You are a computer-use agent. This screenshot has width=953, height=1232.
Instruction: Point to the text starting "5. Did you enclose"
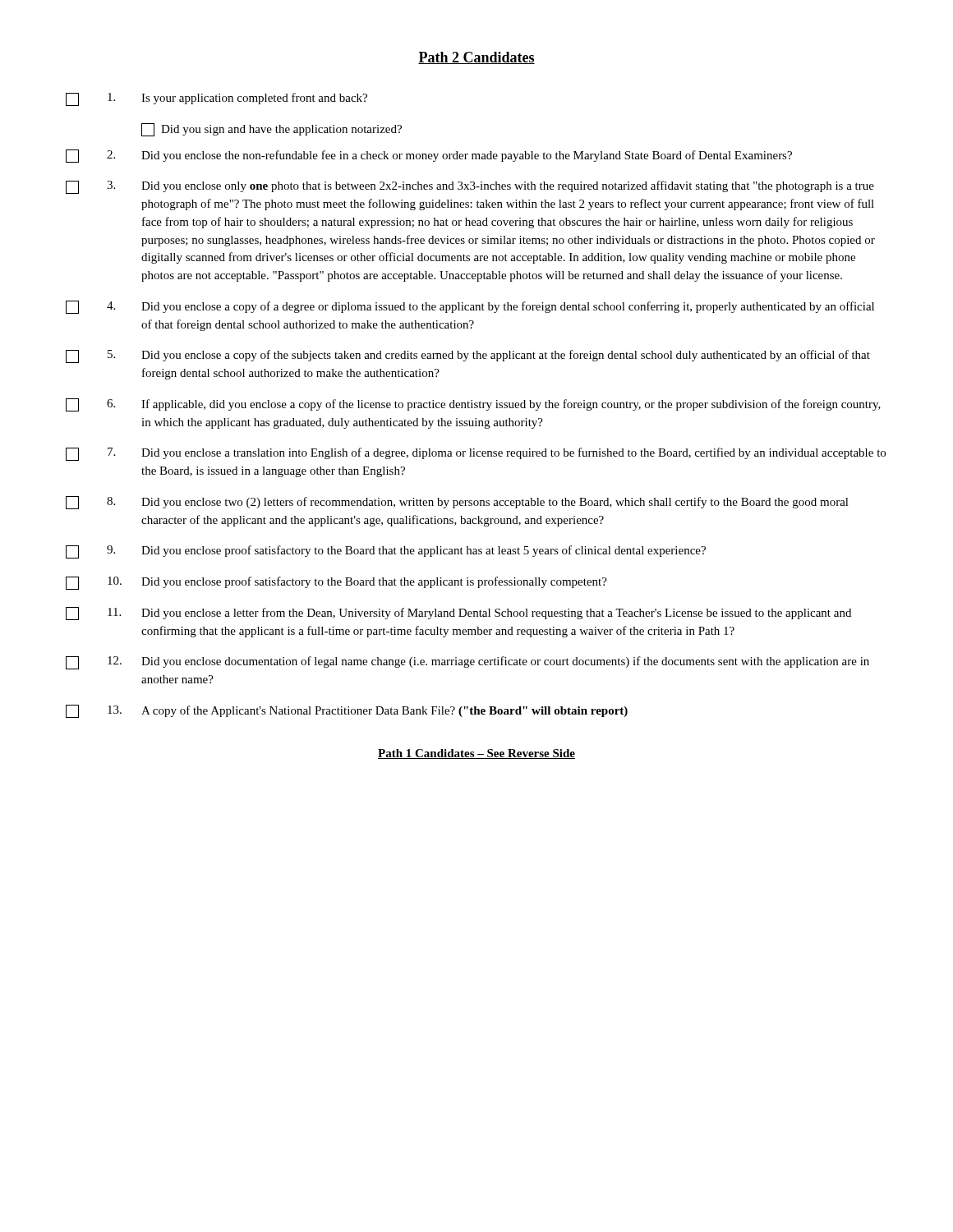[x=476, y=365]
